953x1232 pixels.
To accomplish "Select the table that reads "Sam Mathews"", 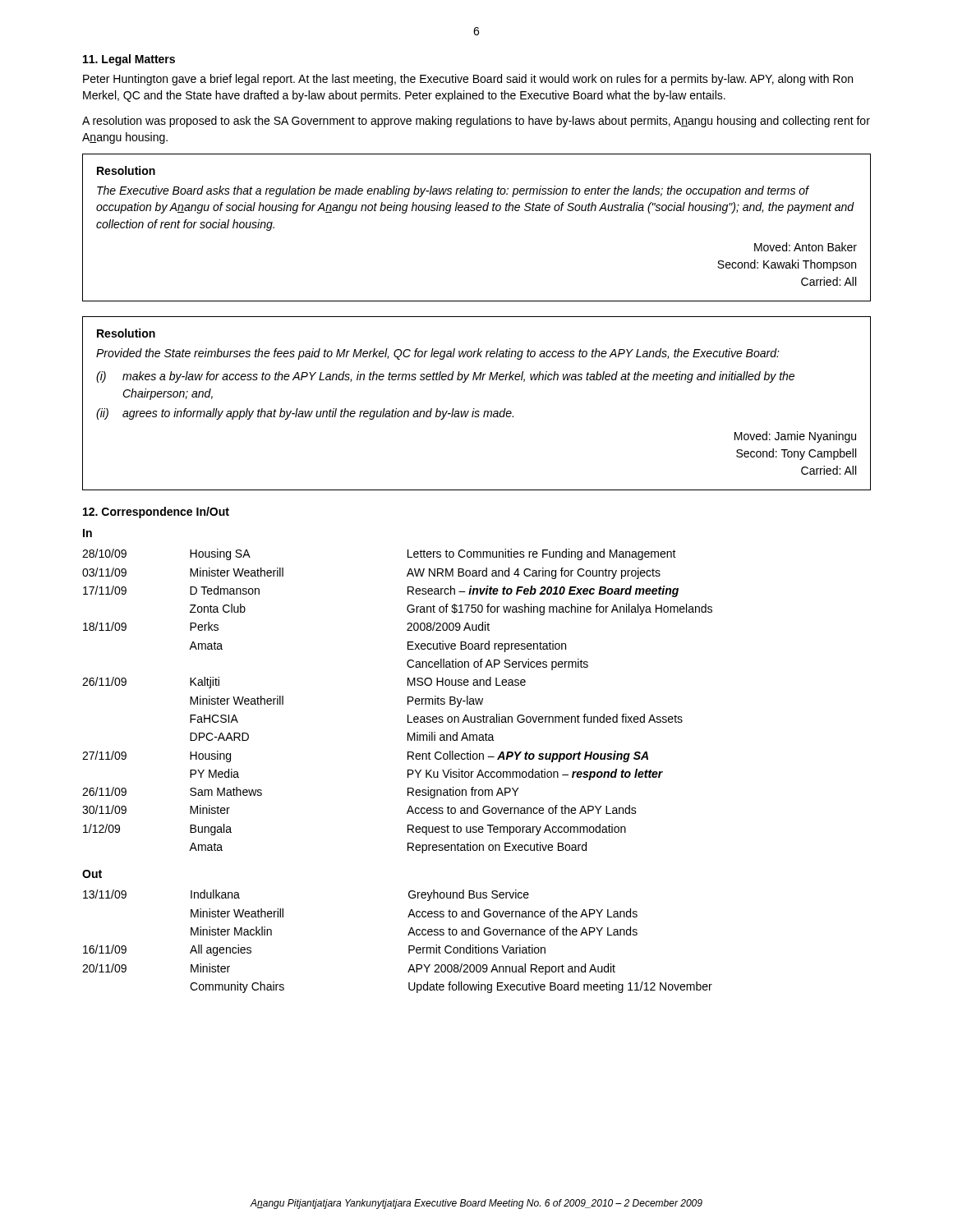I will tap(476, 691).
